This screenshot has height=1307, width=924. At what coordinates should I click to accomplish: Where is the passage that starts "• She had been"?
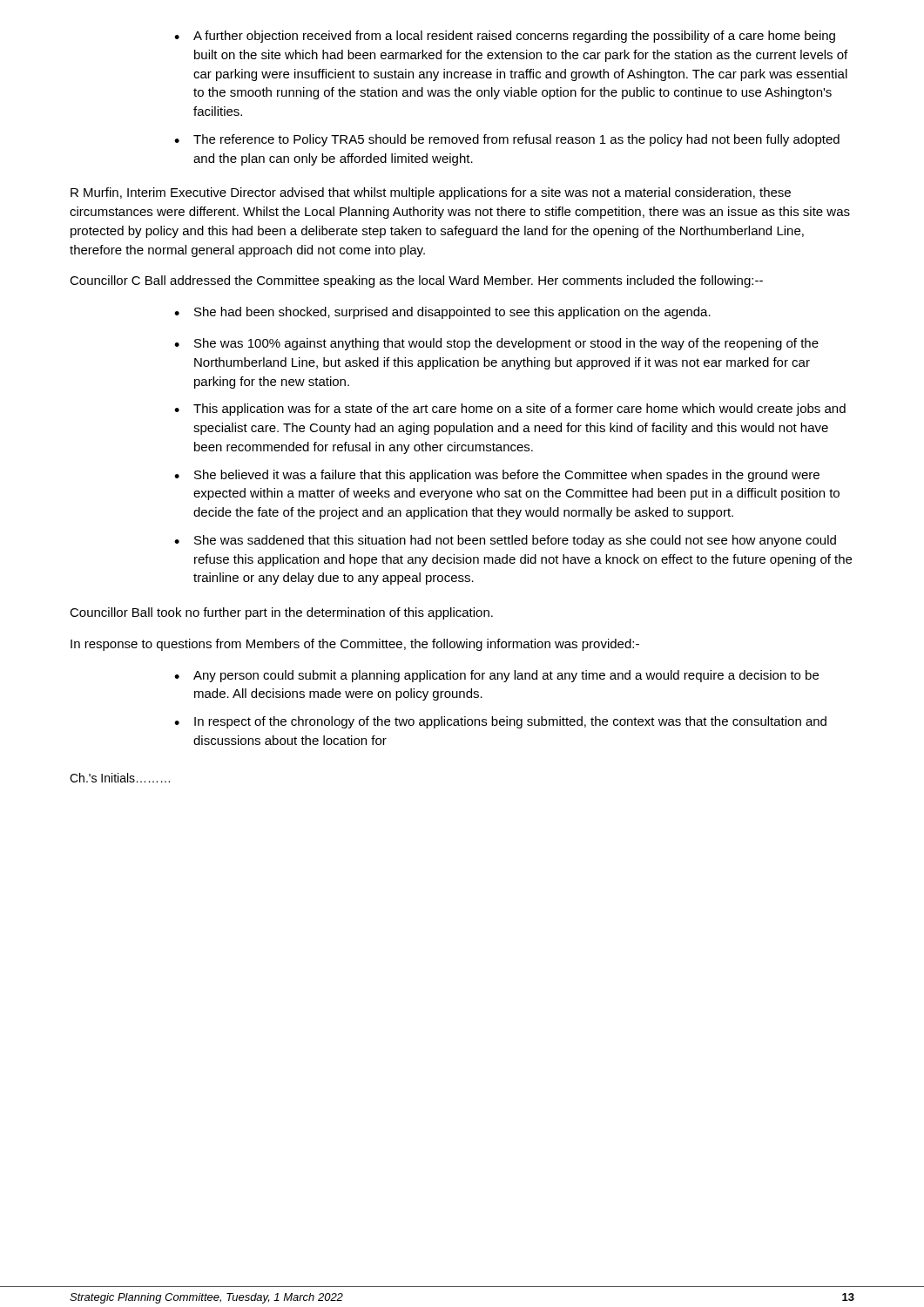(443, 314)
